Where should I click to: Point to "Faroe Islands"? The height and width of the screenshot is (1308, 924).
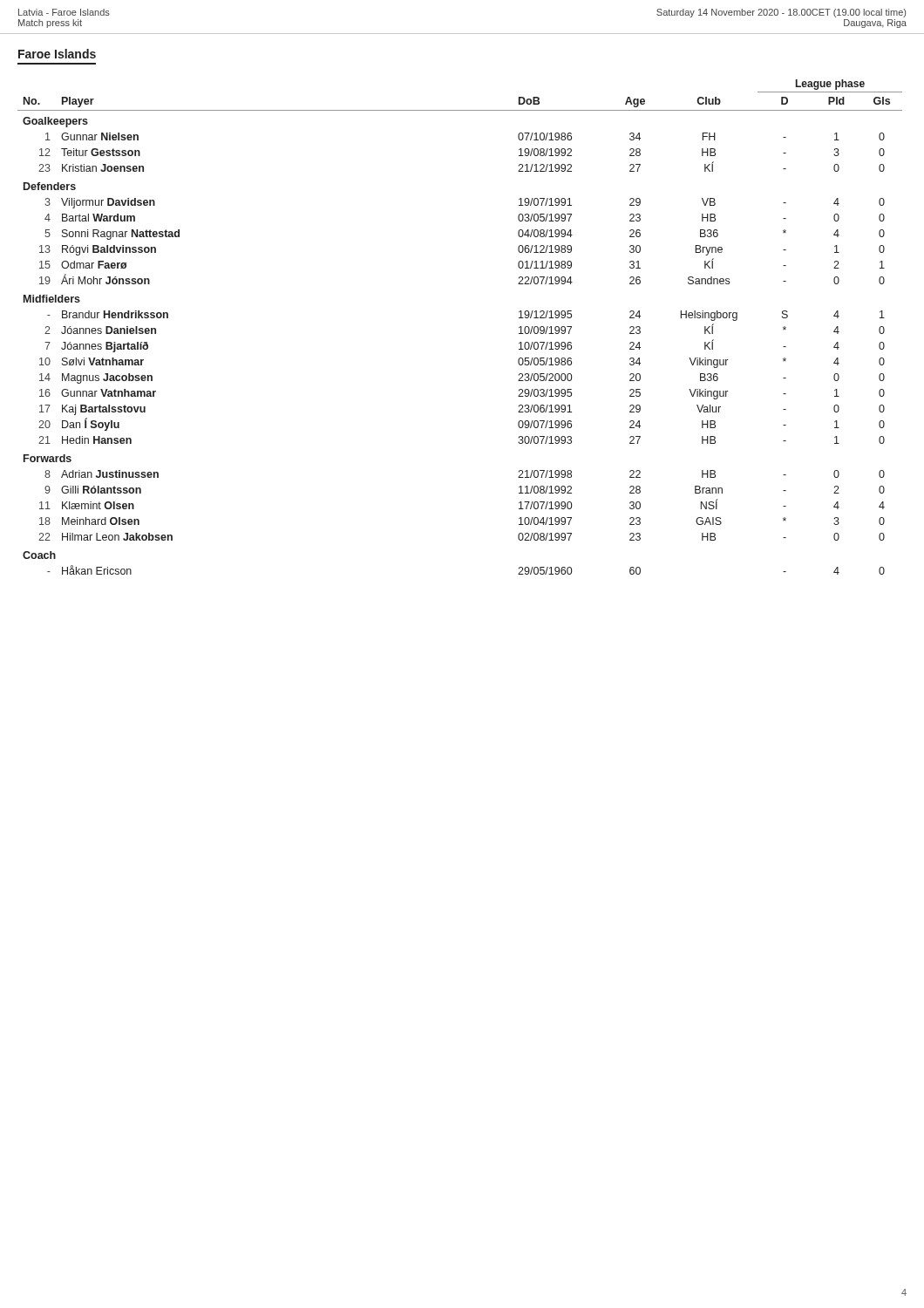coord(57,56)
